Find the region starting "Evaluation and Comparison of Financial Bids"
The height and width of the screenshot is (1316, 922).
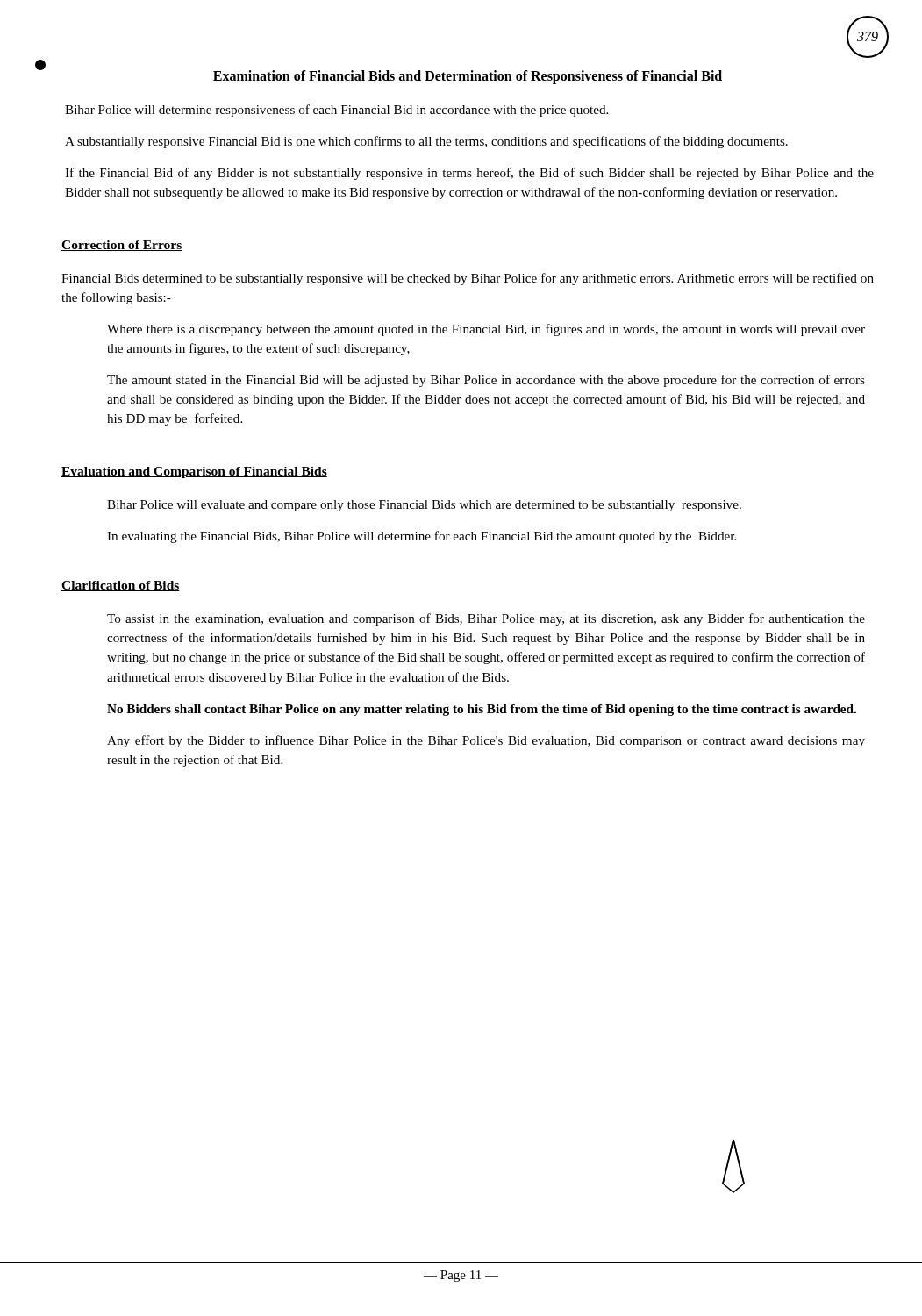coord(194,471)
